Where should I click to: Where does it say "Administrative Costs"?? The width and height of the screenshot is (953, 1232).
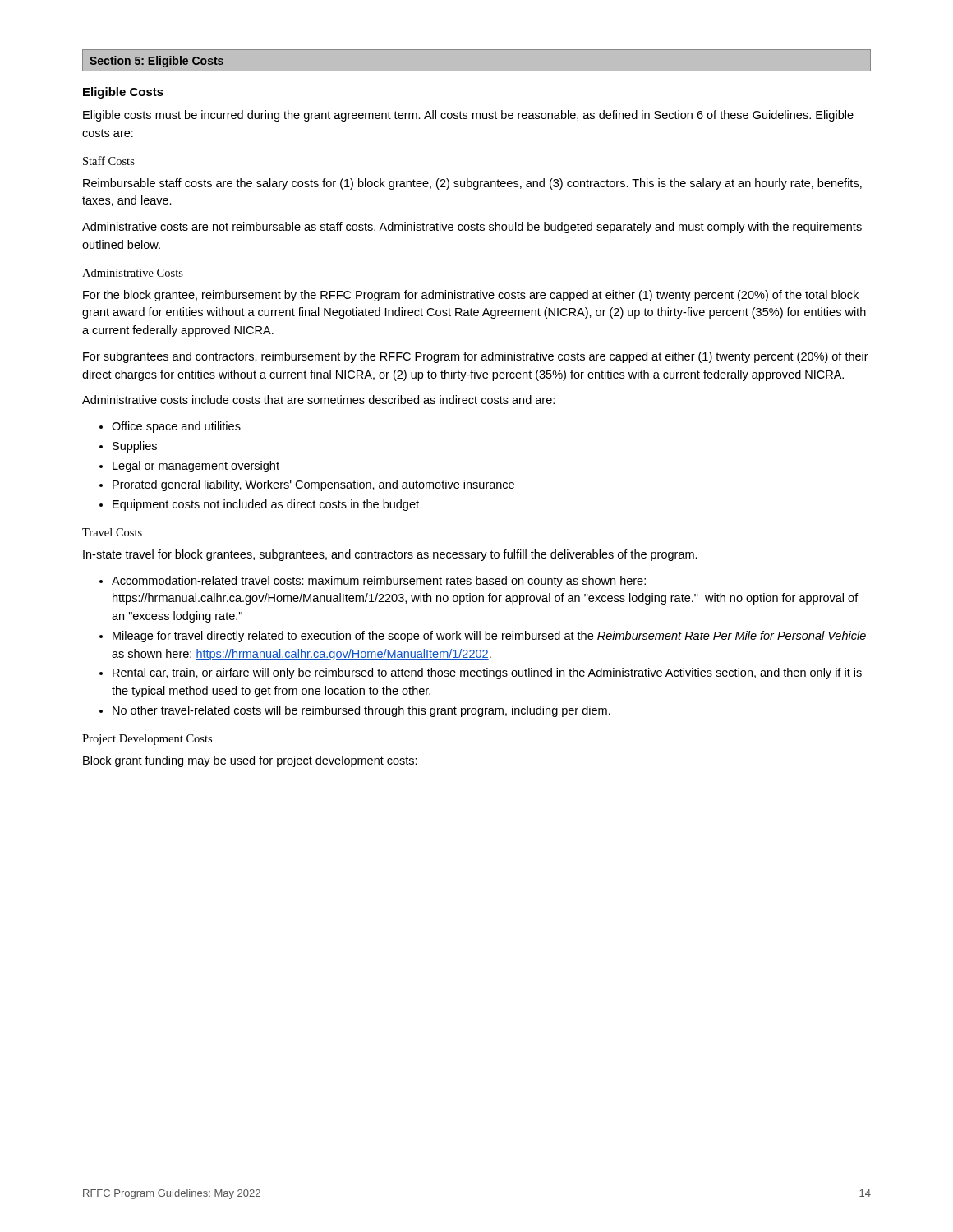click(133, 272)
